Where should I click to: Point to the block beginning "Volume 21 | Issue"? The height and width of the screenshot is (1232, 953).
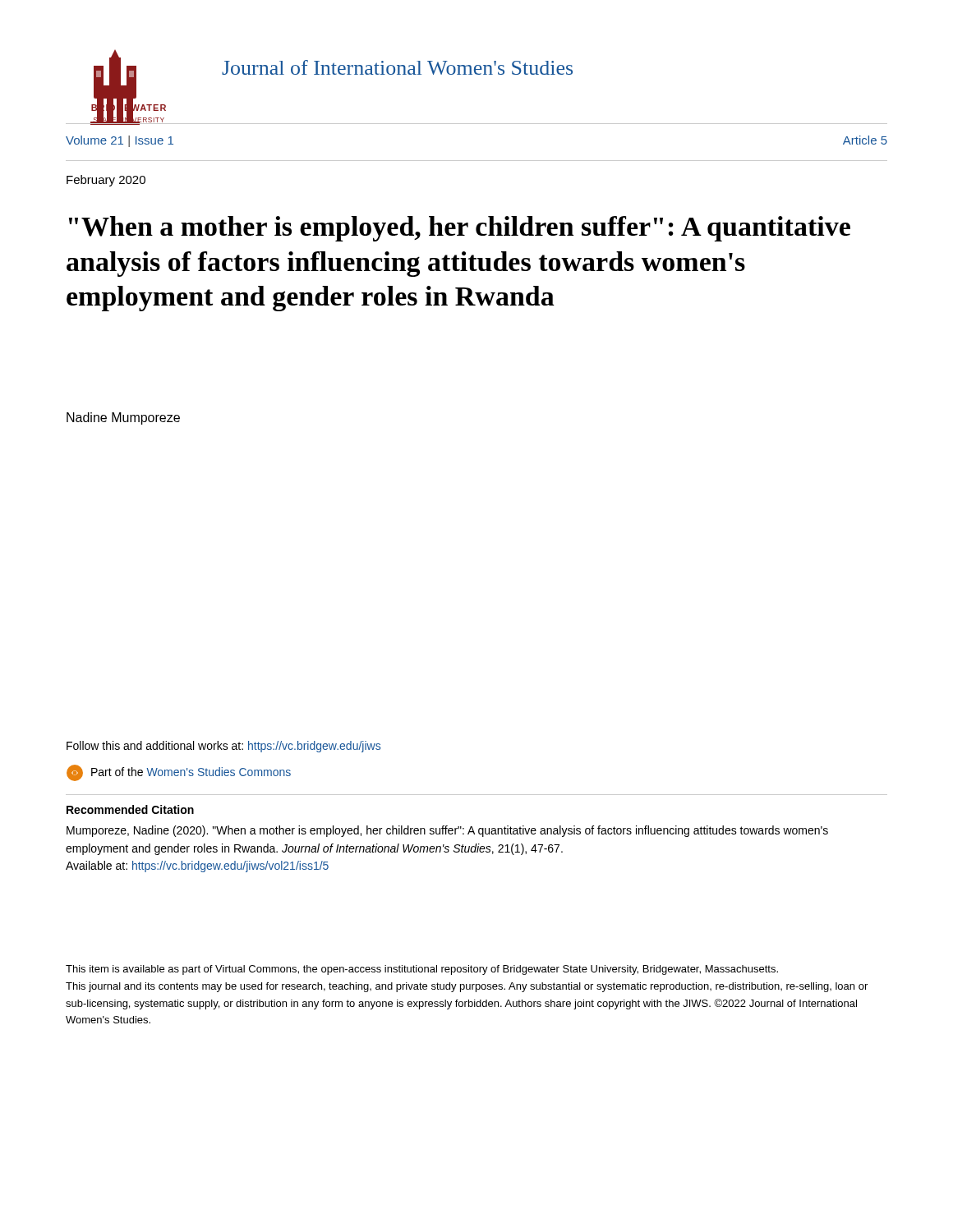(x=120, y=140)
